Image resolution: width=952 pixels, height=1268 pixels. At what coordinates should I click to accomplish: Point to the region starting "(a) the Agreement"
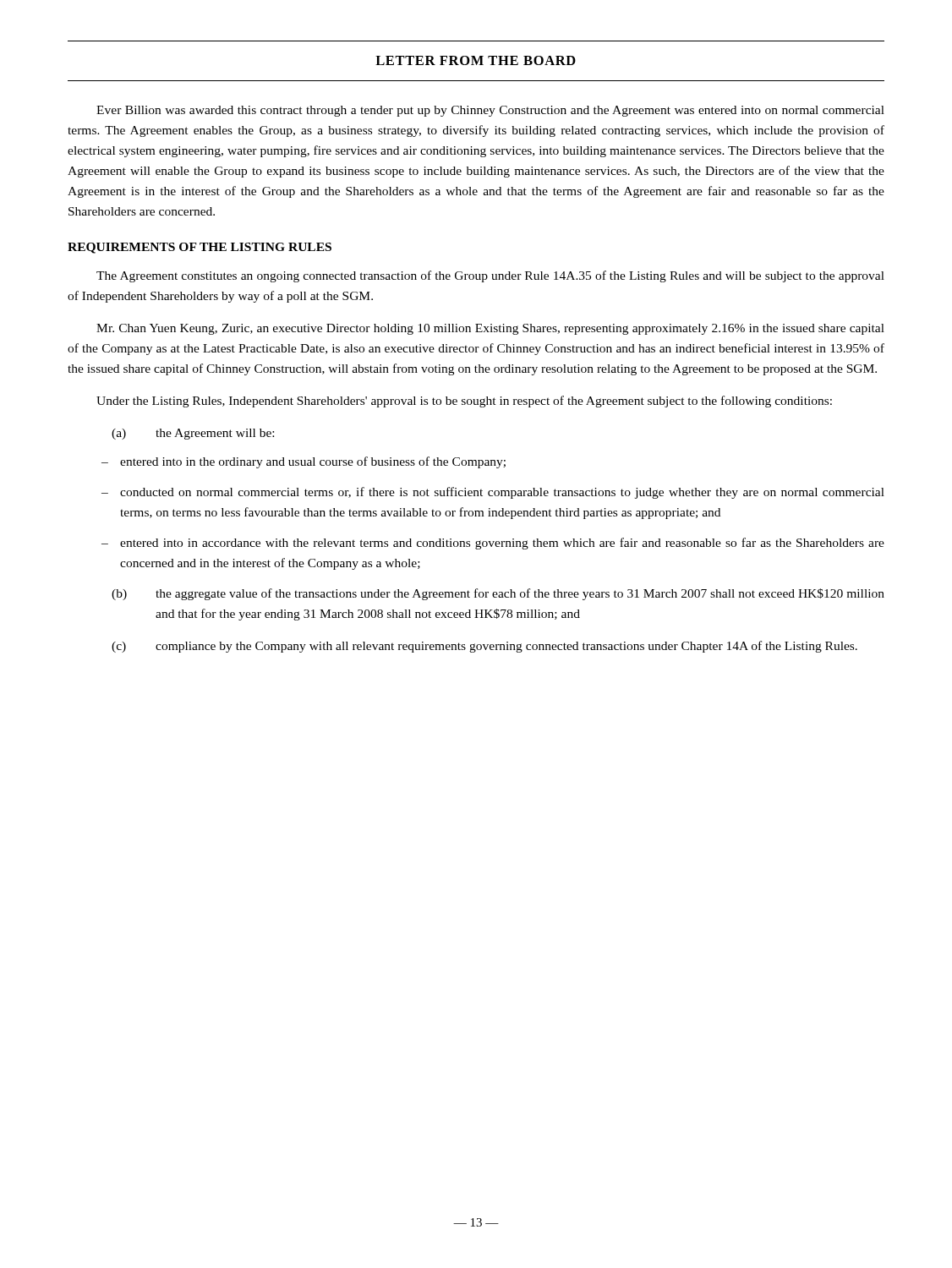tap(193, 434)
